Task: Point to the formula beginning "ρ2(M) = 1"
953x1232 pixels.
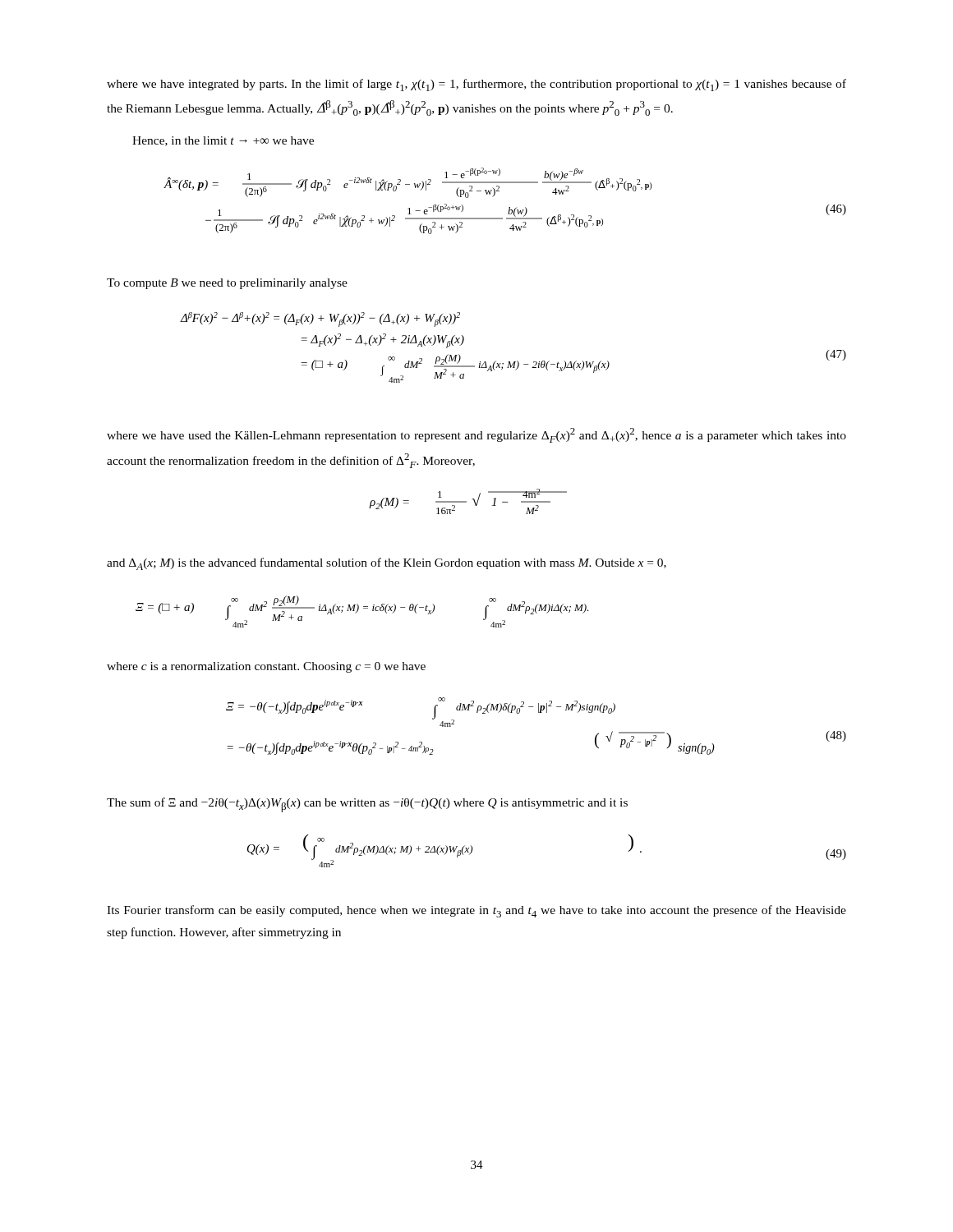Action: pos(476,508)
